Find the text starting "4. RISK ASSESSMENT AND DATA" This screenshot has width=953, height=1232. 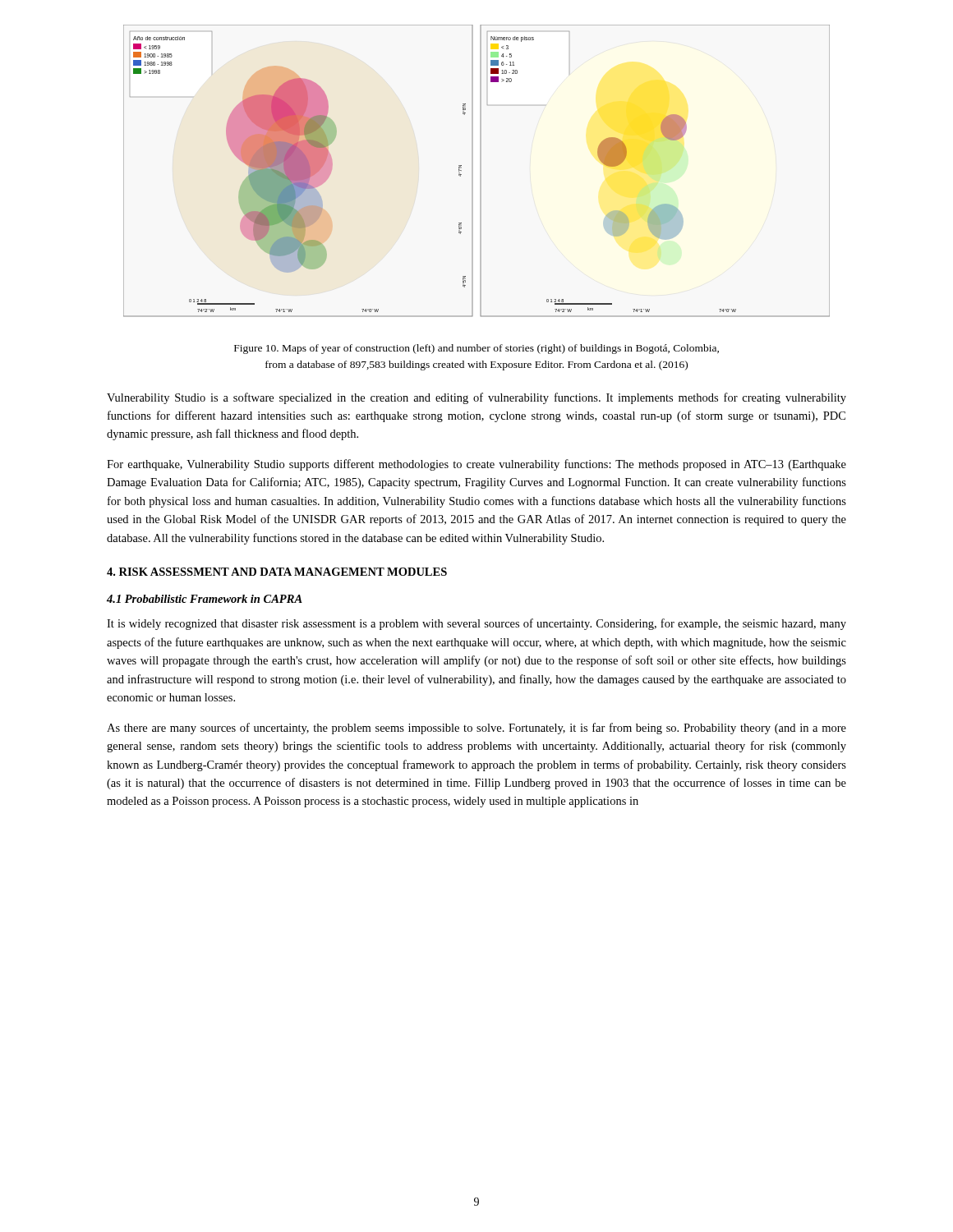click(277, 572)
